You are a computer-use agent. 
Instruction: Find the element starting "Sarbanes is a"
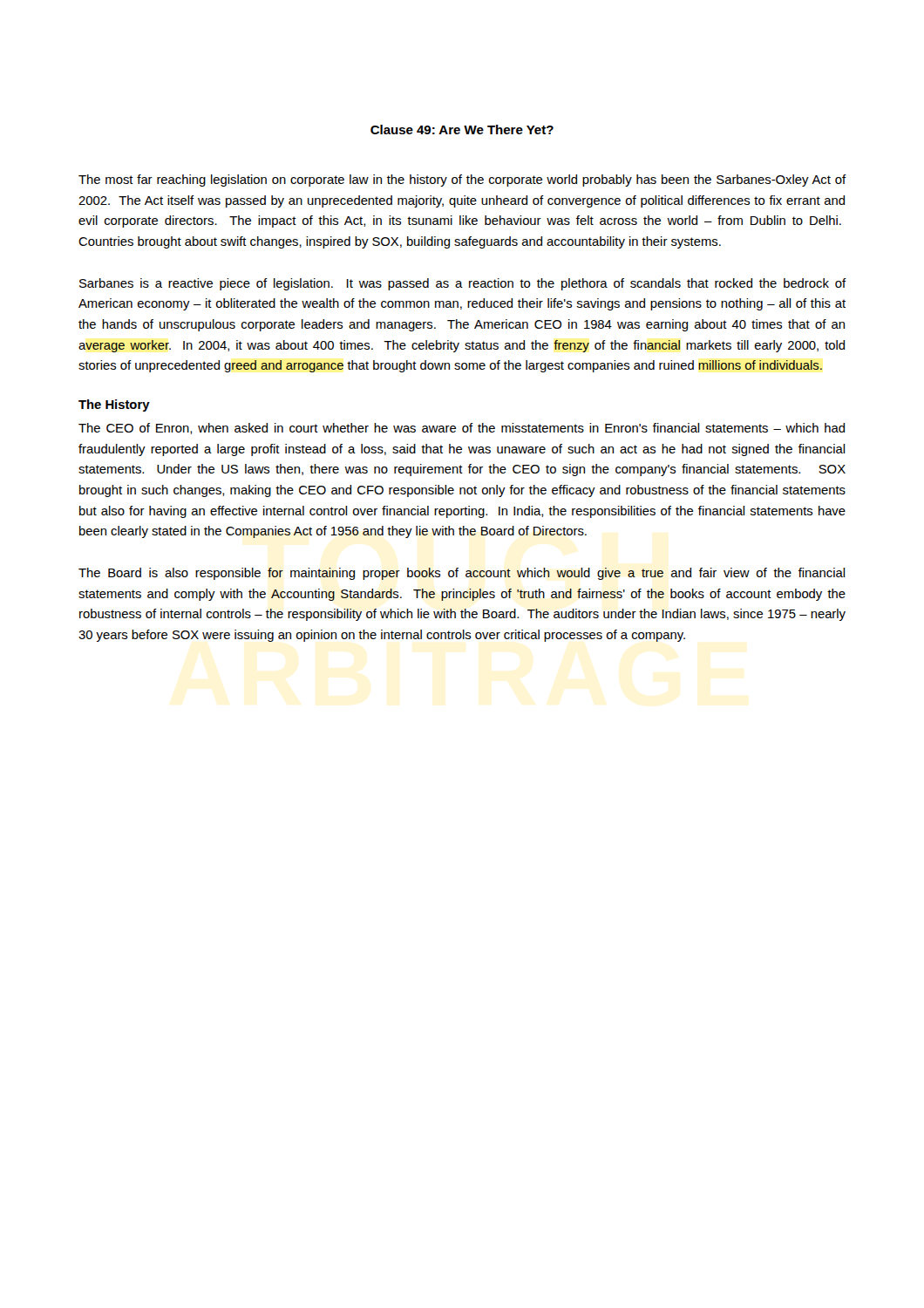(462, 324)
